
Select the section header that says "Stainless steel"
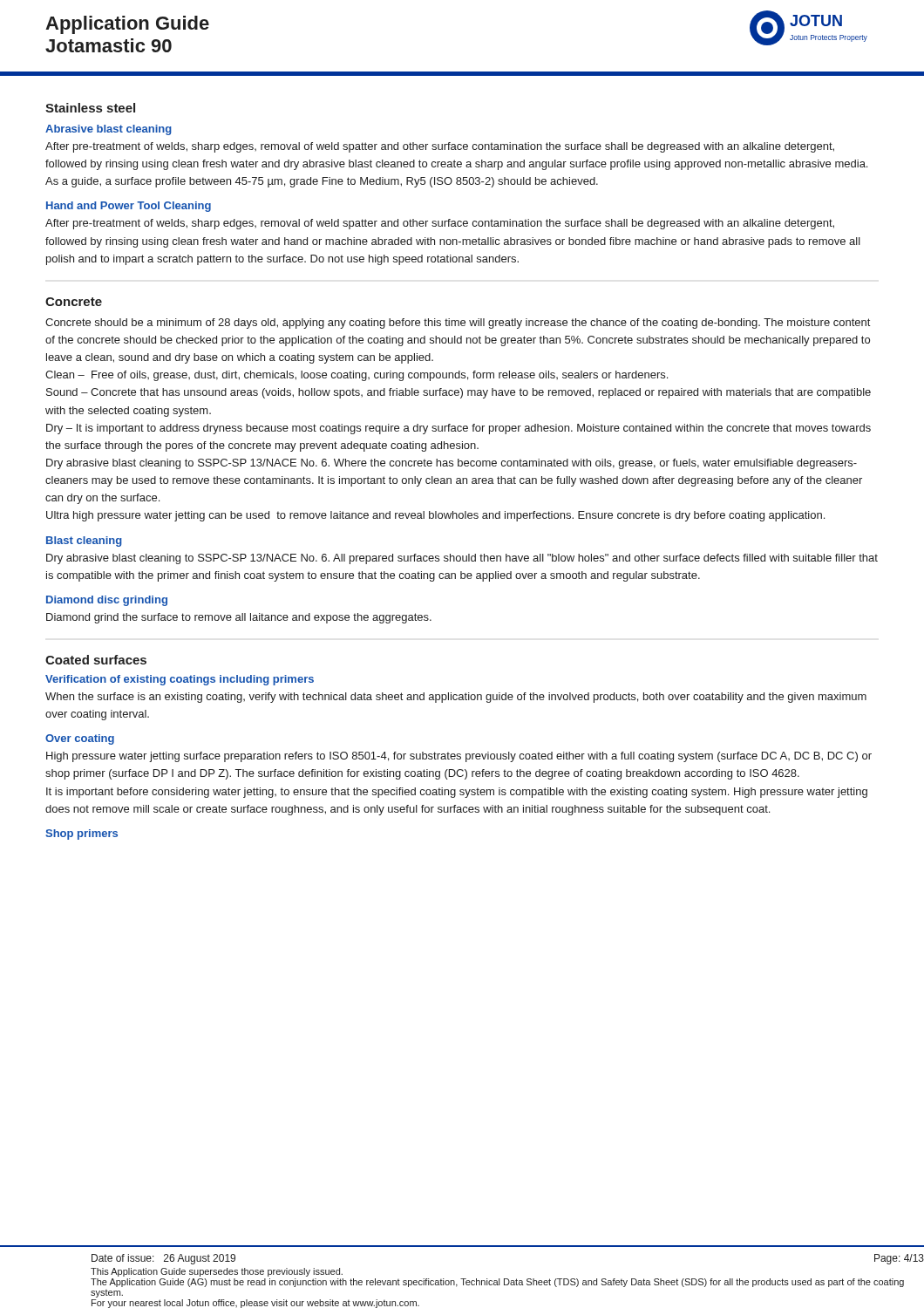pyautogui.click(x=91, y=108)
